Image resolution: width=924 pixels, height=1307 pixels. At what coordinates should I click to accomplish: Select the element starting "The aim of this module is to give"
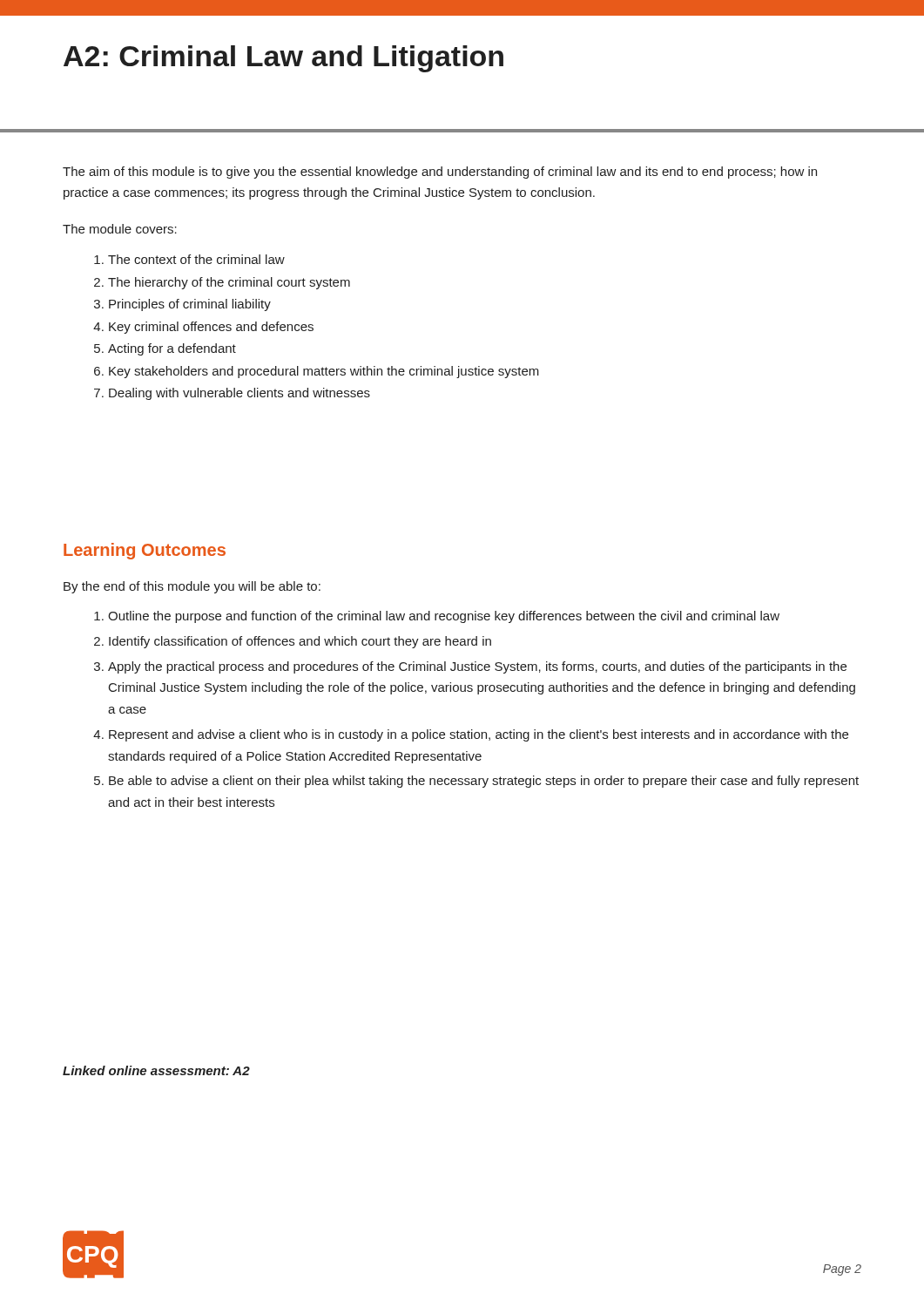point(462,182)
